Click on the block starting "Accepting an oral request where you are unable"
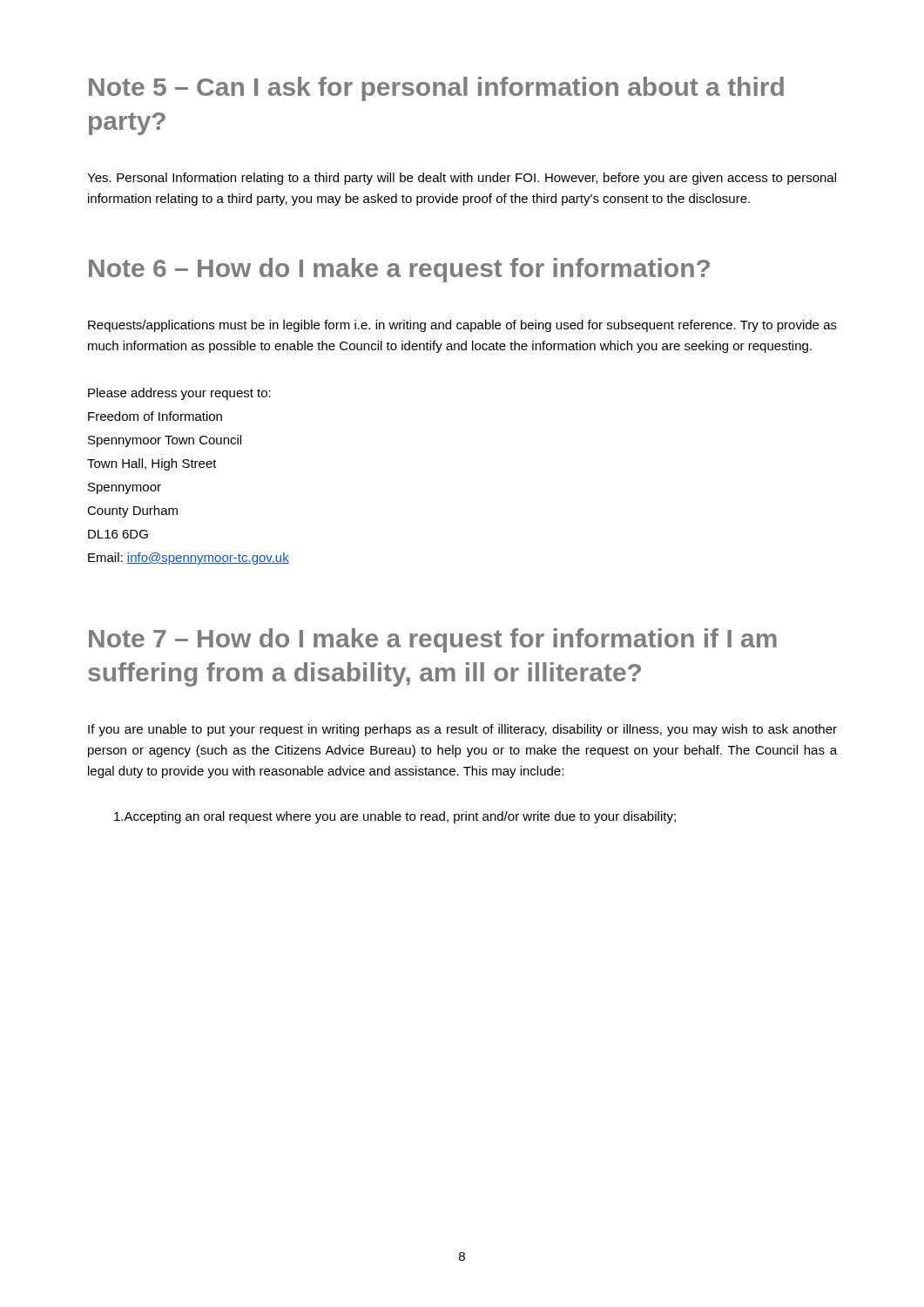The image size is (924, 1307). coord(395,816)
